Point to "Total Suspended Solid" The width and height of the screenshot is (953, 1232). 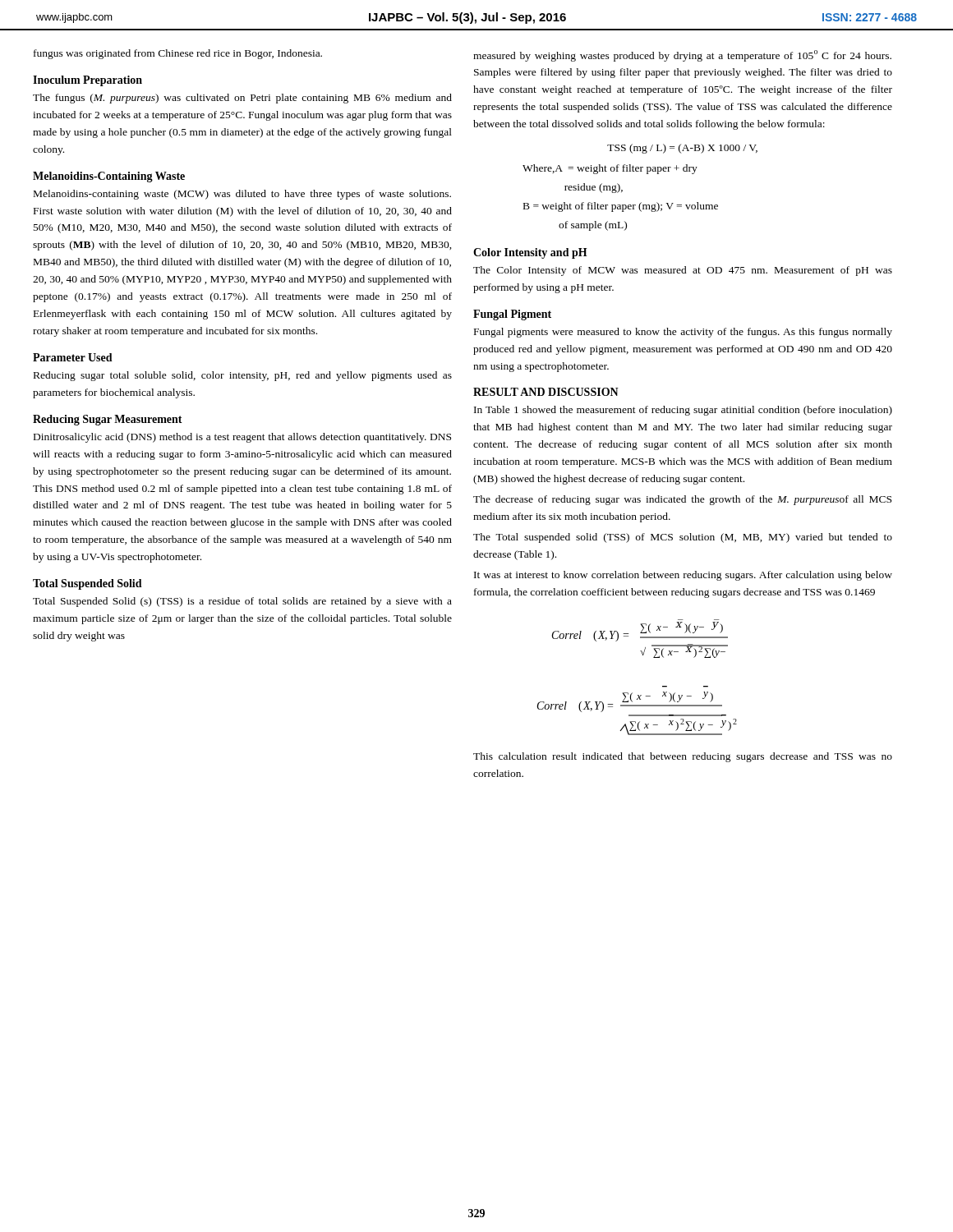[x=87, y=584]
